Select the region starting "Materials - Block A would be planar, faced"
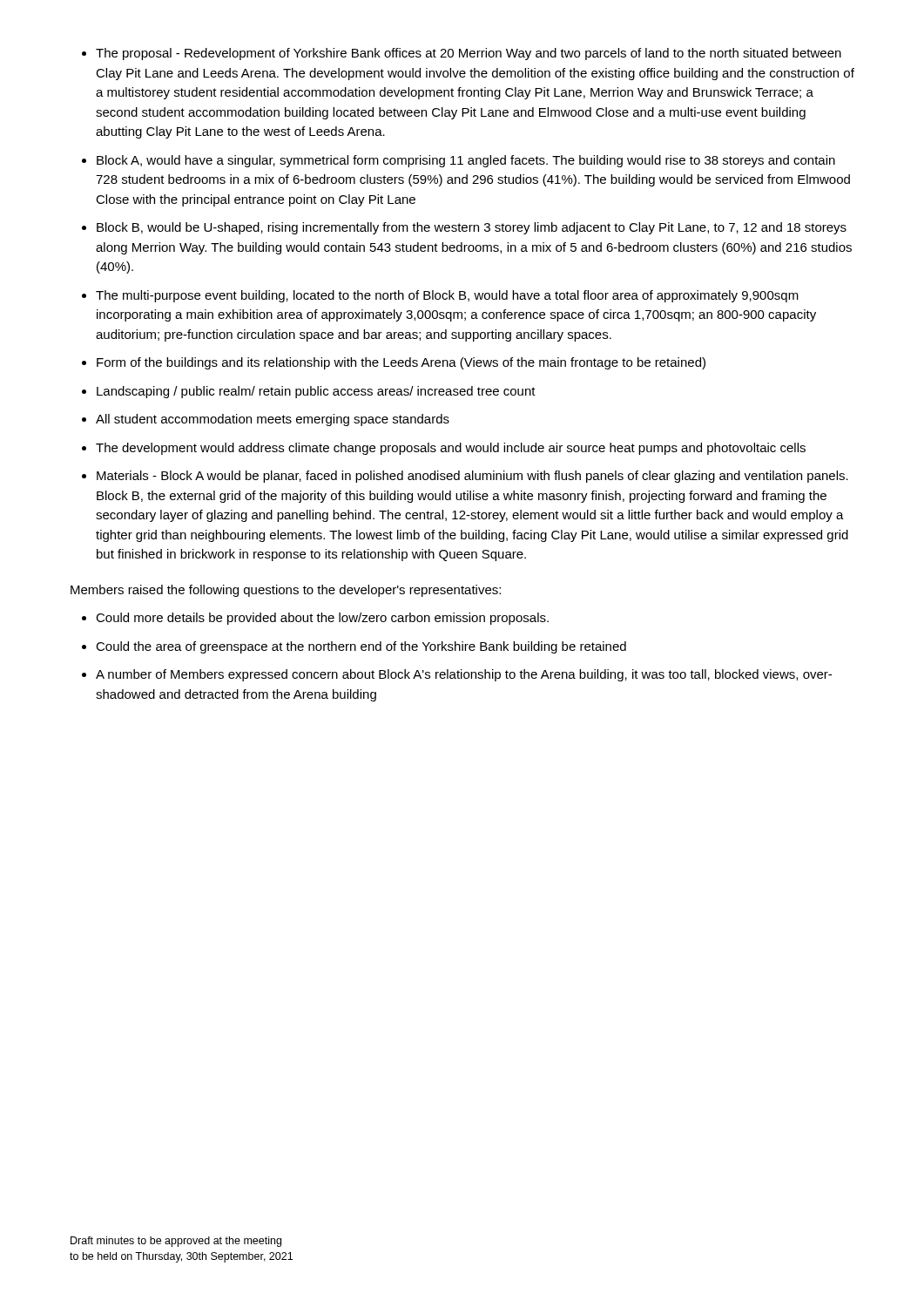924x1307 pixels. tap(475, 515)
